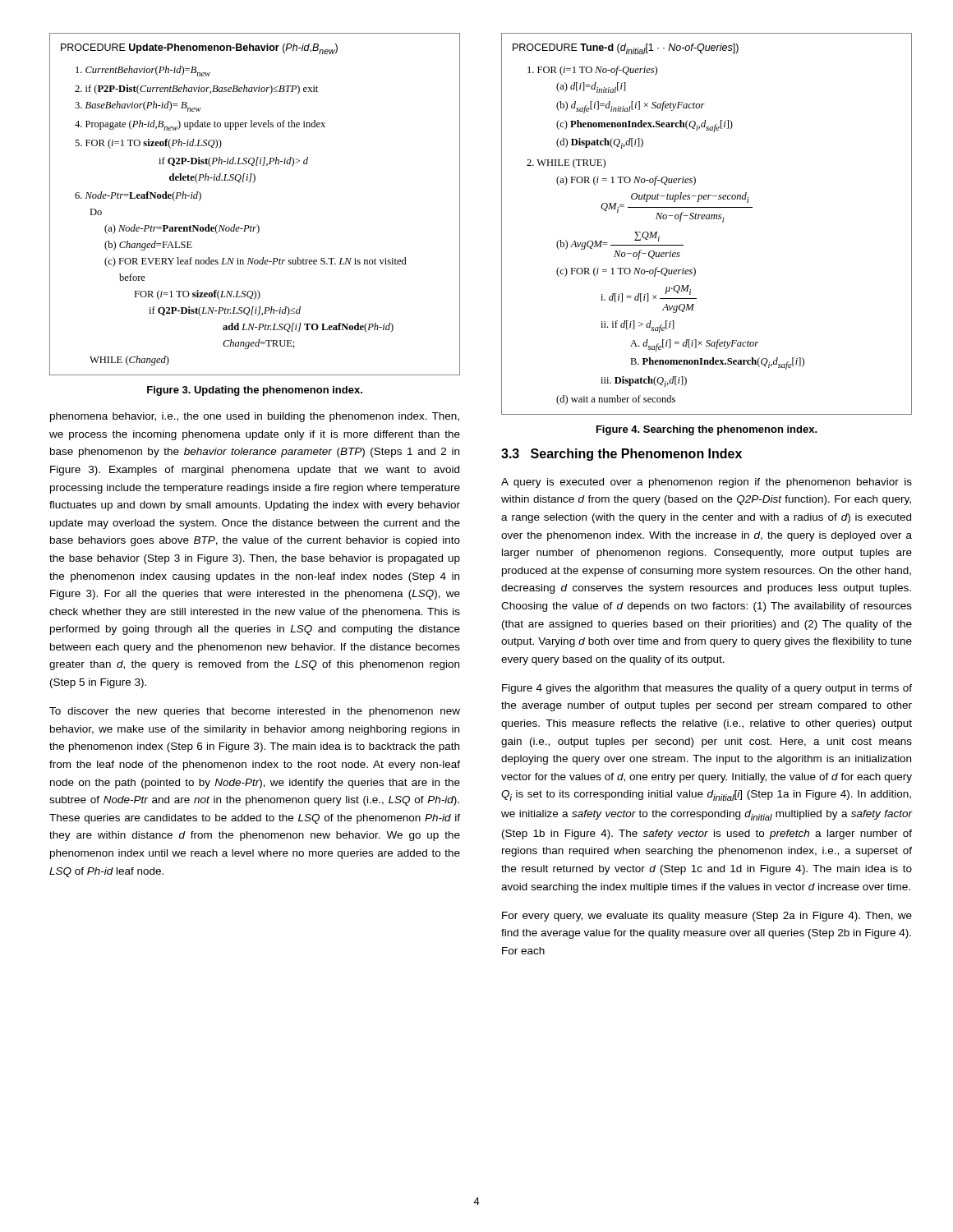
Task: Click where it says "3.3 Searching the Phenomenon Index"
Action: (707, 454)
